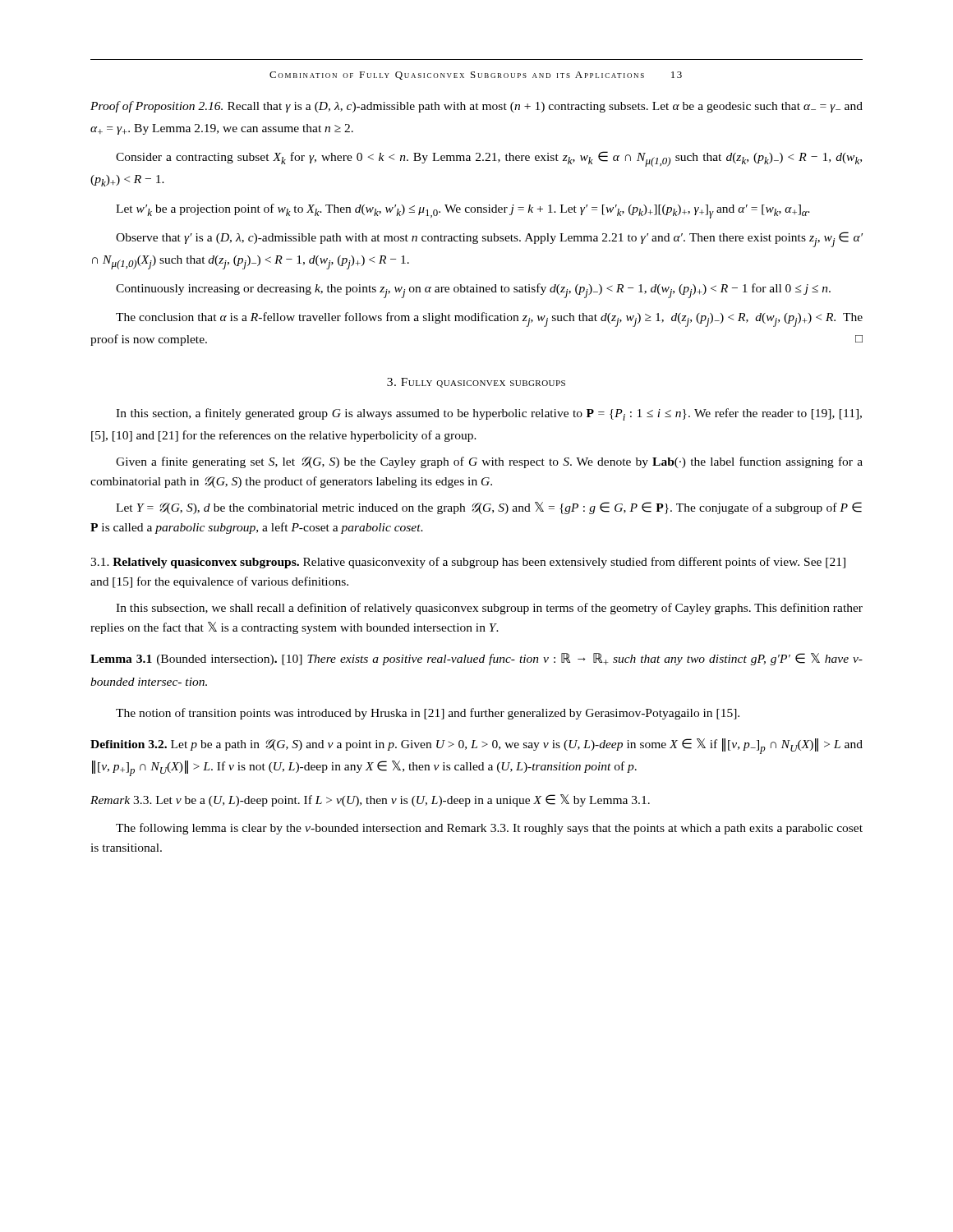Locate the block of text that opens with "The conclusion that α is a R-fellow"
Image resolution: width=953 pixels, height=1232 pixels.
tap(476, 328)
